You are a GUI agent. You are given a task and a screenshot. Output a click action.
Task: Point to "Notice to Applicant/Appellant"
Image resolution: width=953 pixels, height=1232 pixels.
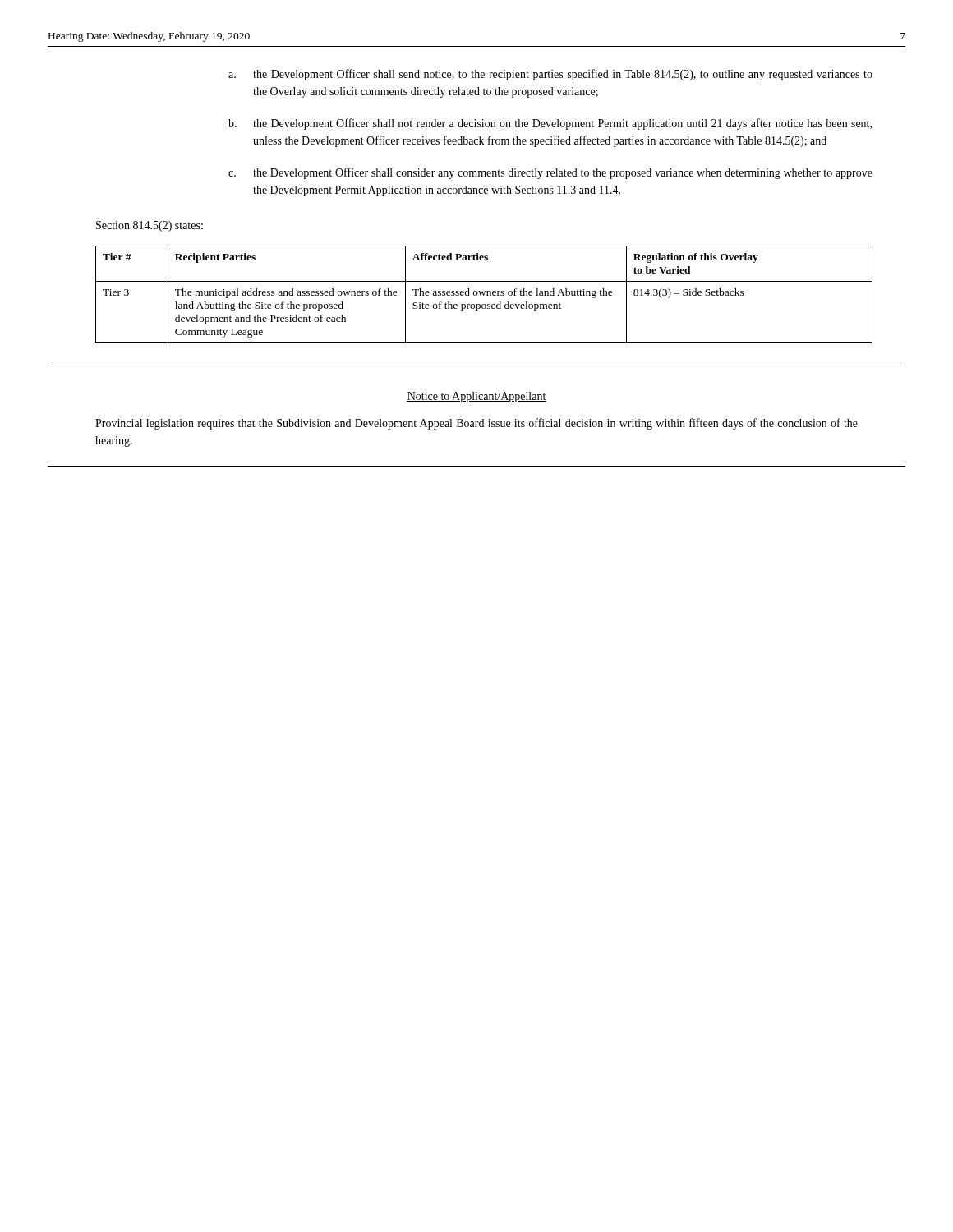[x=476, y=396]
